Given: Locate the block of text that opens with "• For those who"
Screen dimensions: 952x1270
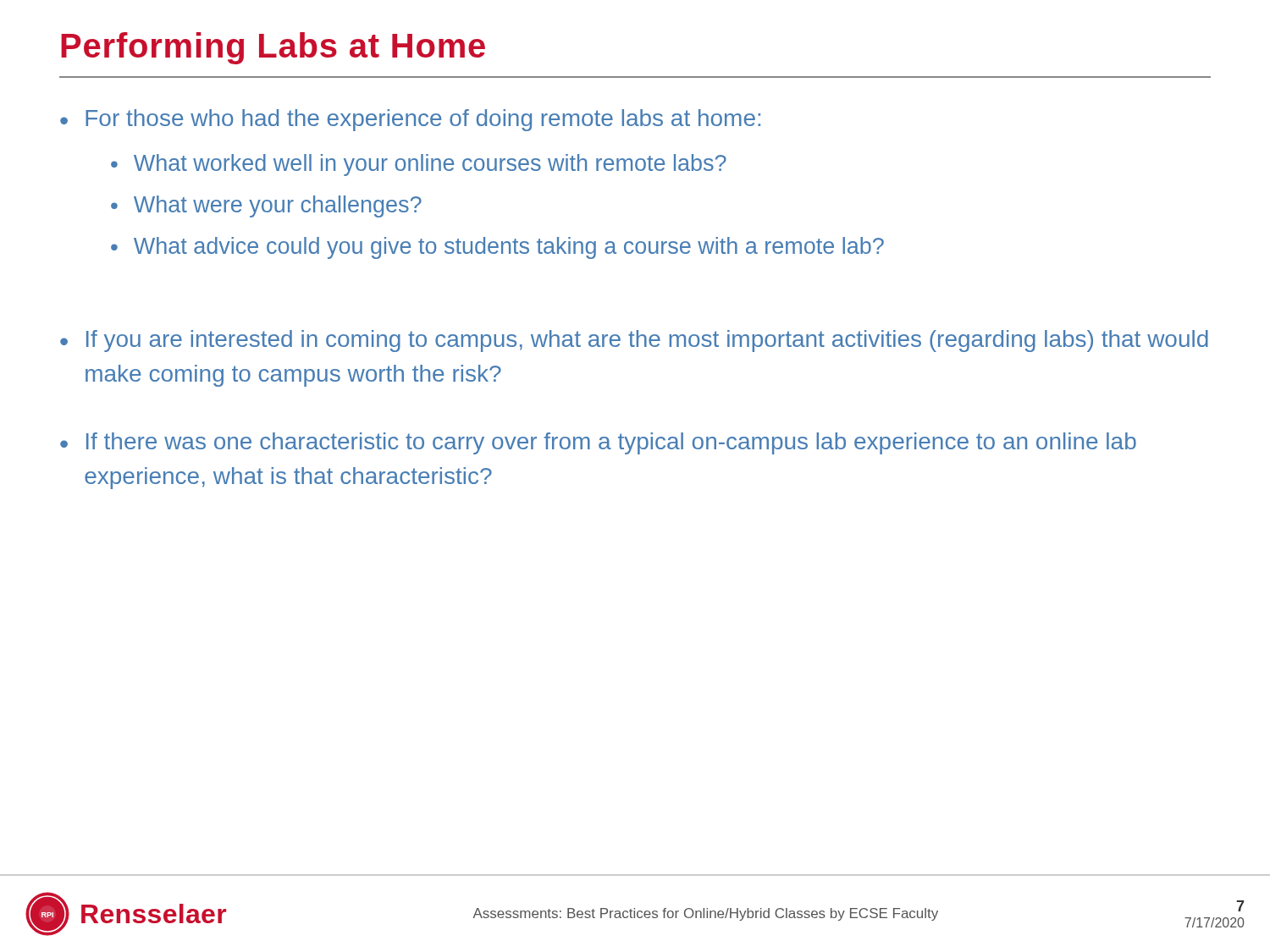Looking at the screenshot, I should 635,120.
